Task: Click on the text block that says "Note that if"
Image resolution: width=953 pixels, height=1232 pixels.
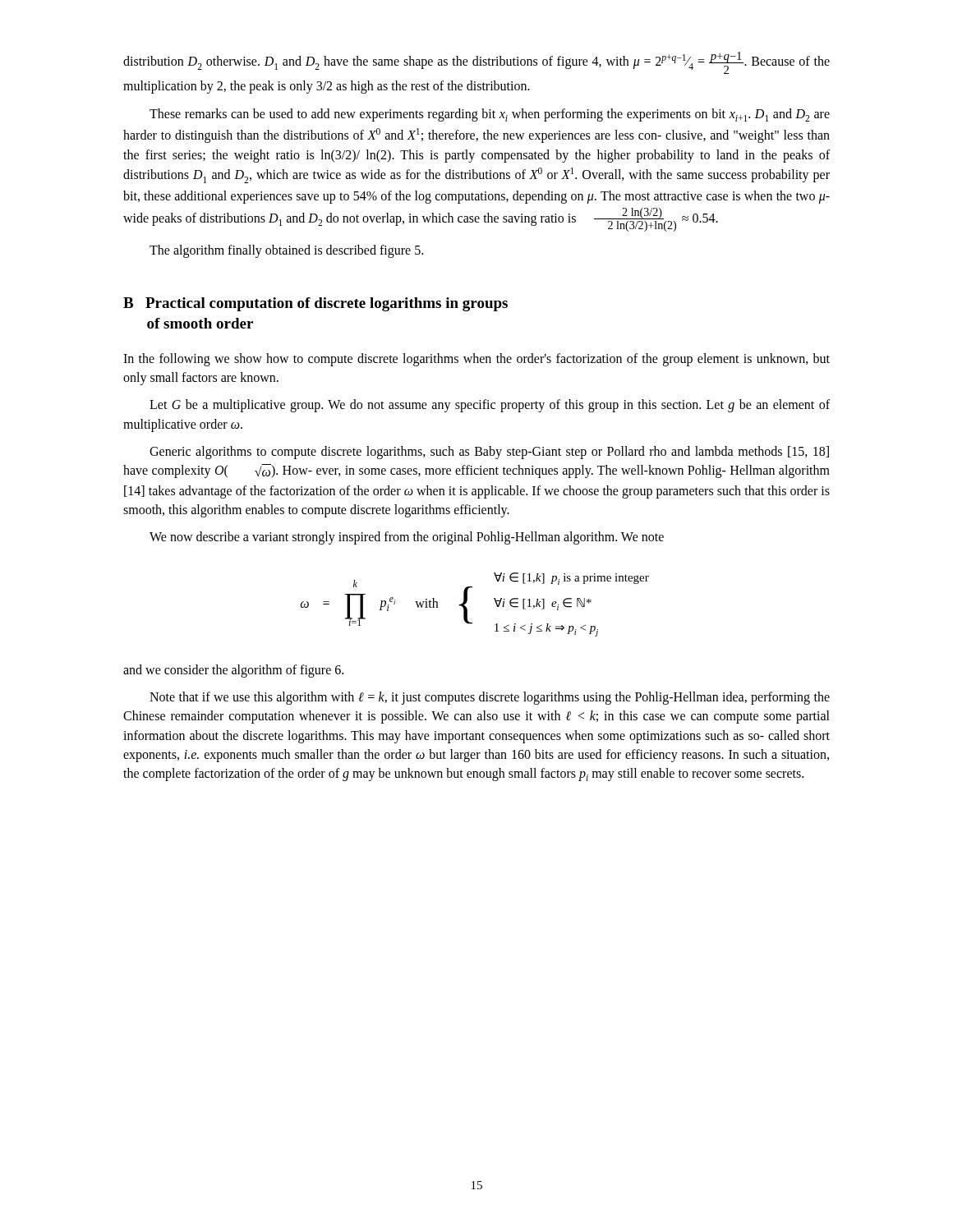Action: 476,736
